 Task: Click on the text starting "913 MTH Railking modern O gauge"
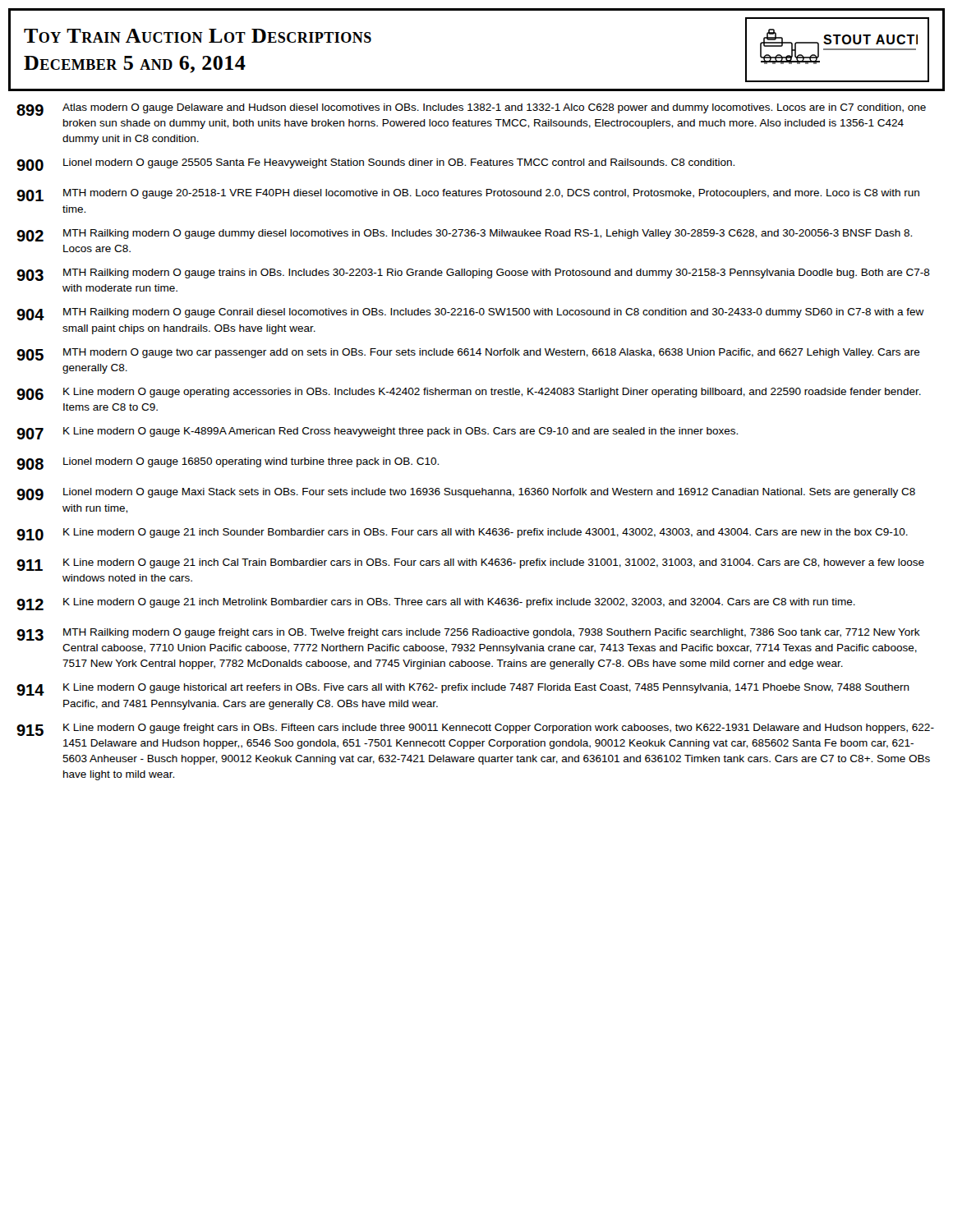[476, 648]
